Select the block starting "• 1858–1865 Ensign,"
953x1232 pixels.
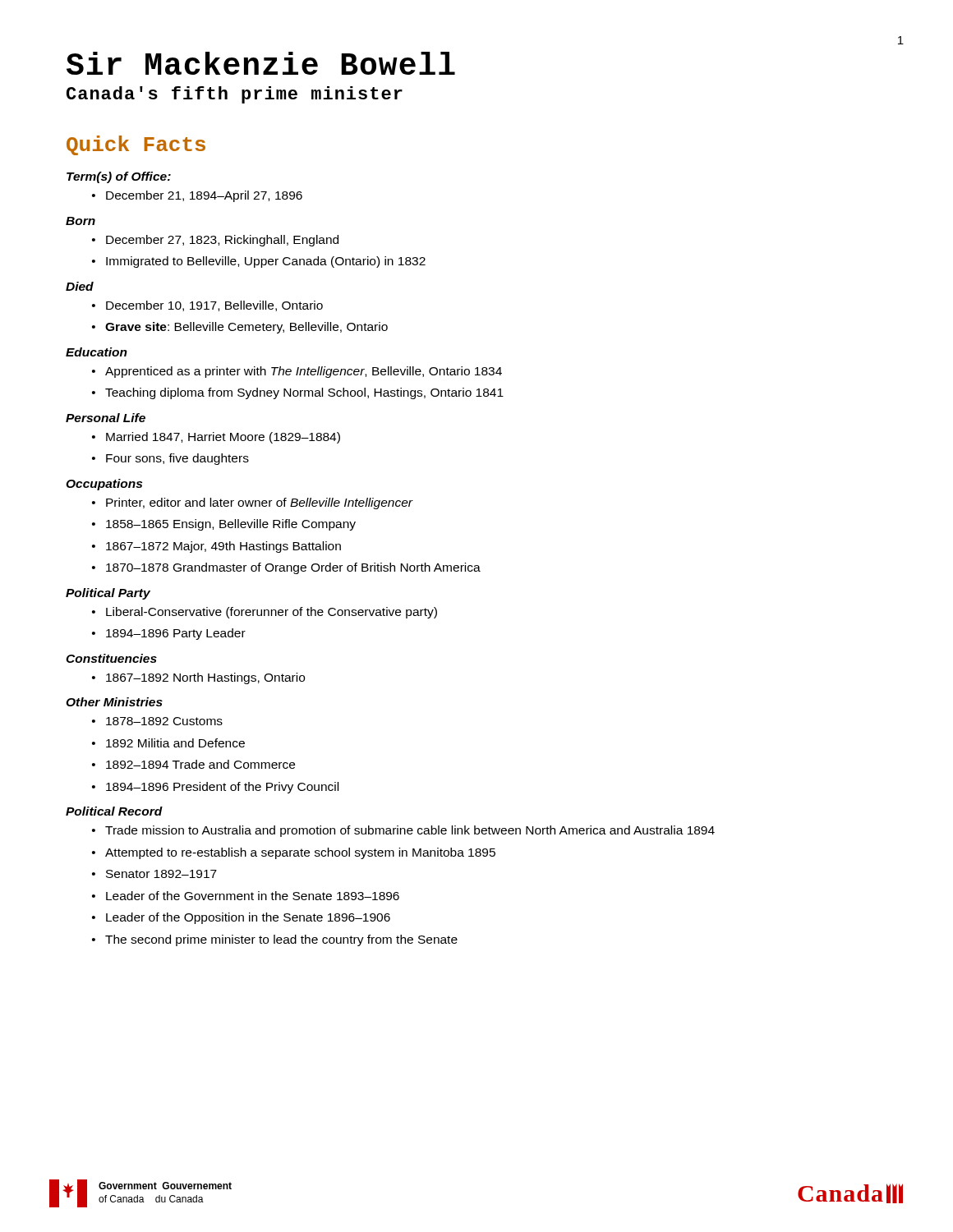click(x=224, y=525)
